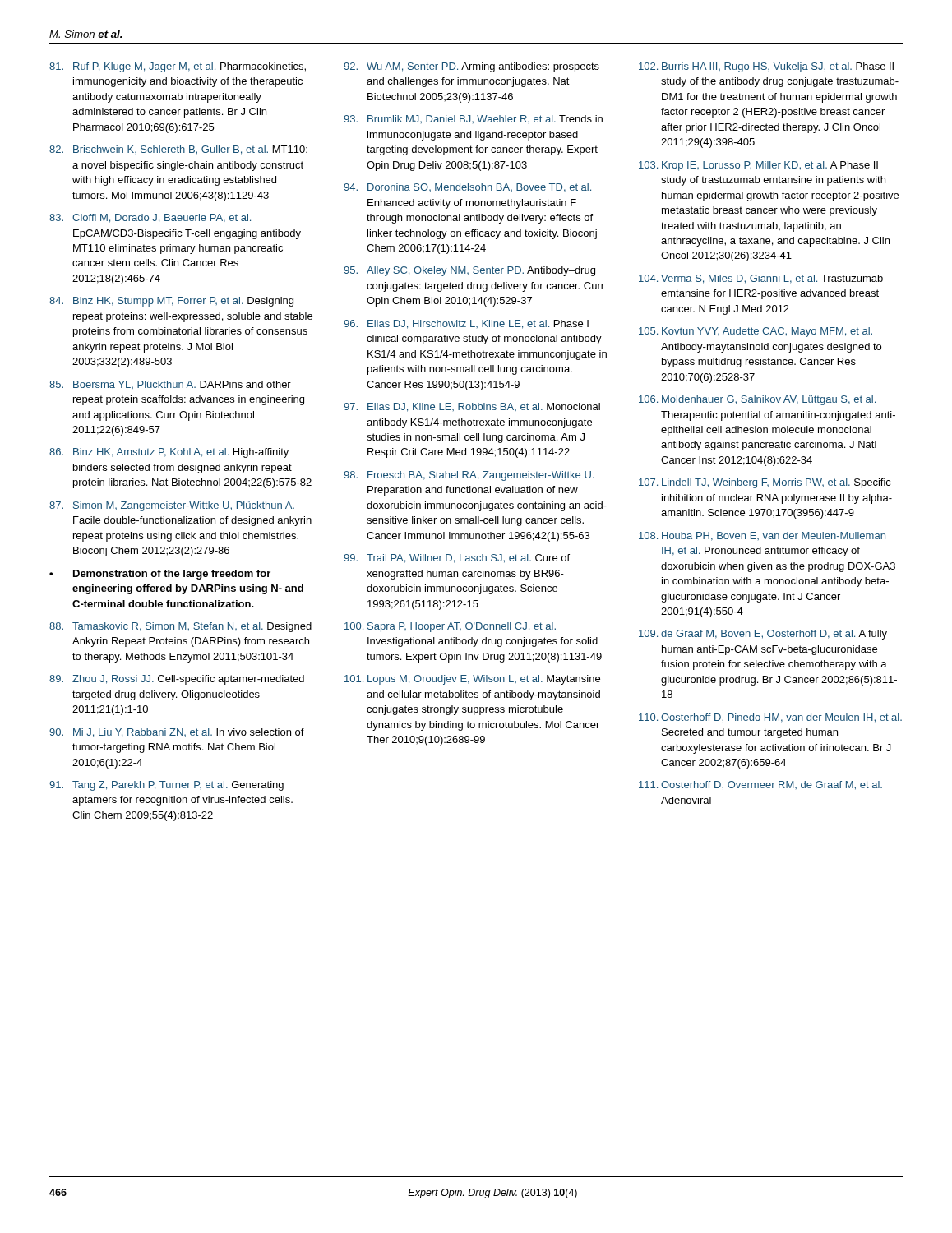
Task: Point to the block beginning "84. Binz HK, Stumpp"
Action: click(x=182, y=332)
